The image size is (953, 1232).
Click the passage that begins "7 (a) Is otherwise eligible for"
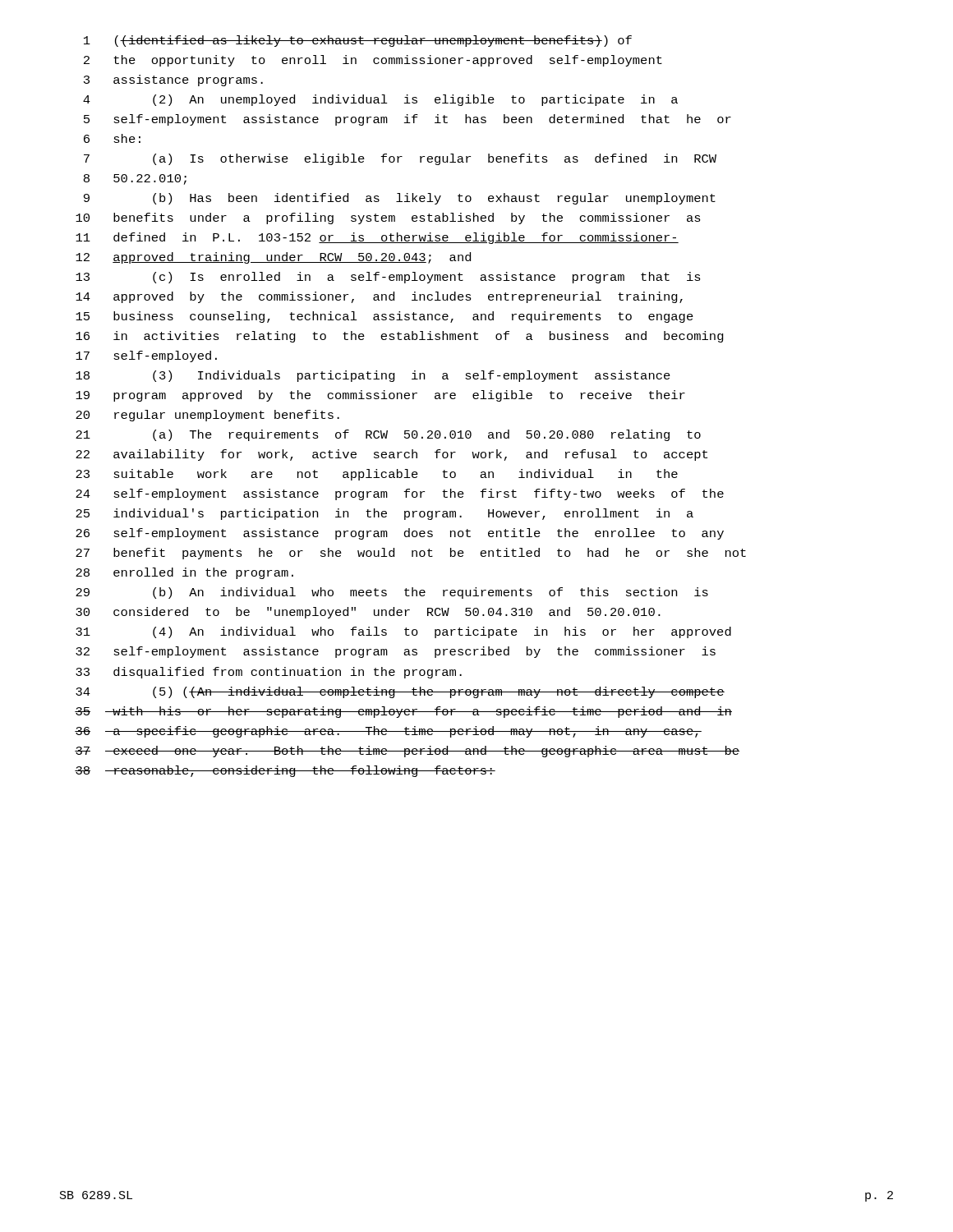click(476, 159)
